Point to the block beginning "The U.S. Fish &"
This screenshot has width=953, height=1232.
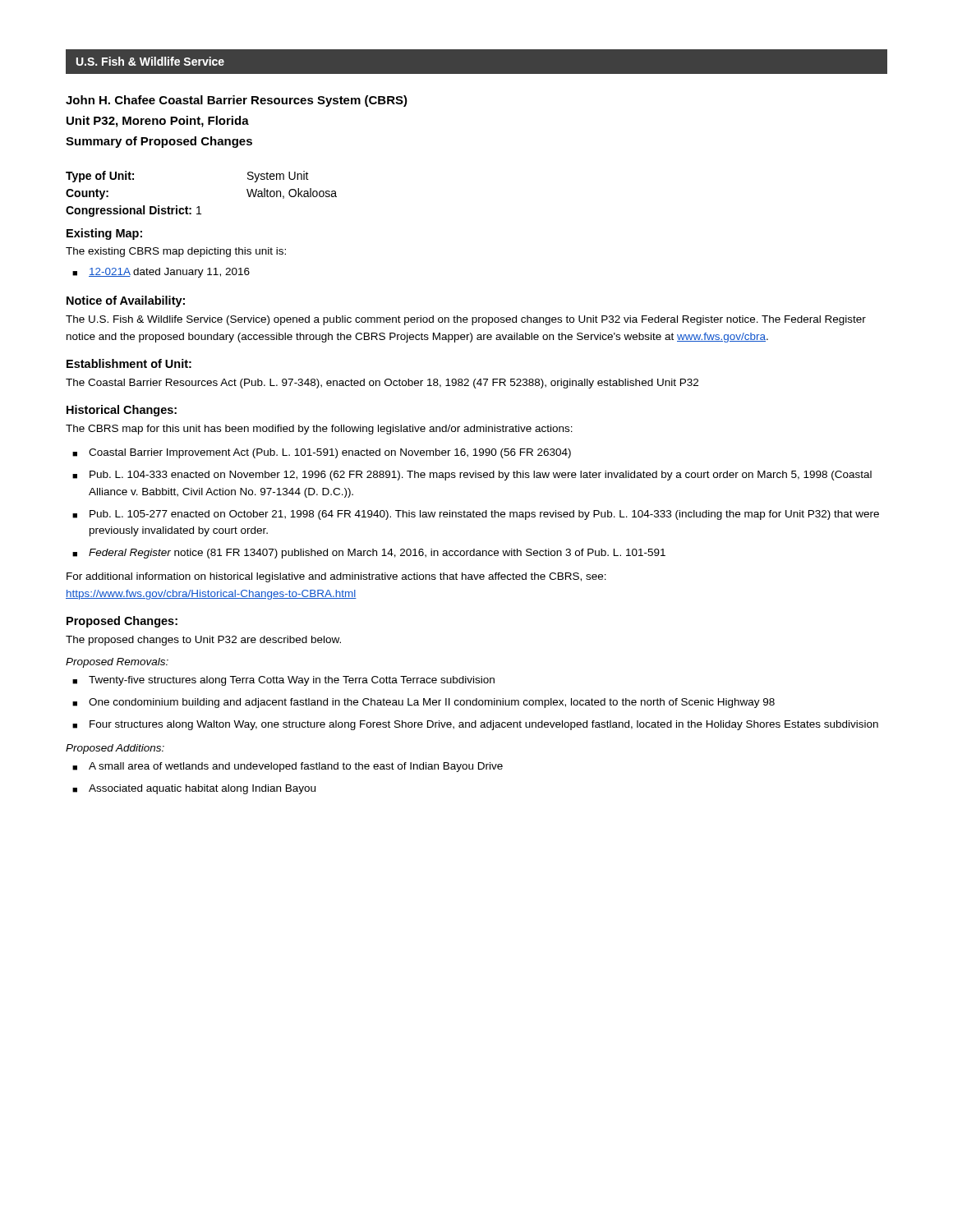(466, 328)
